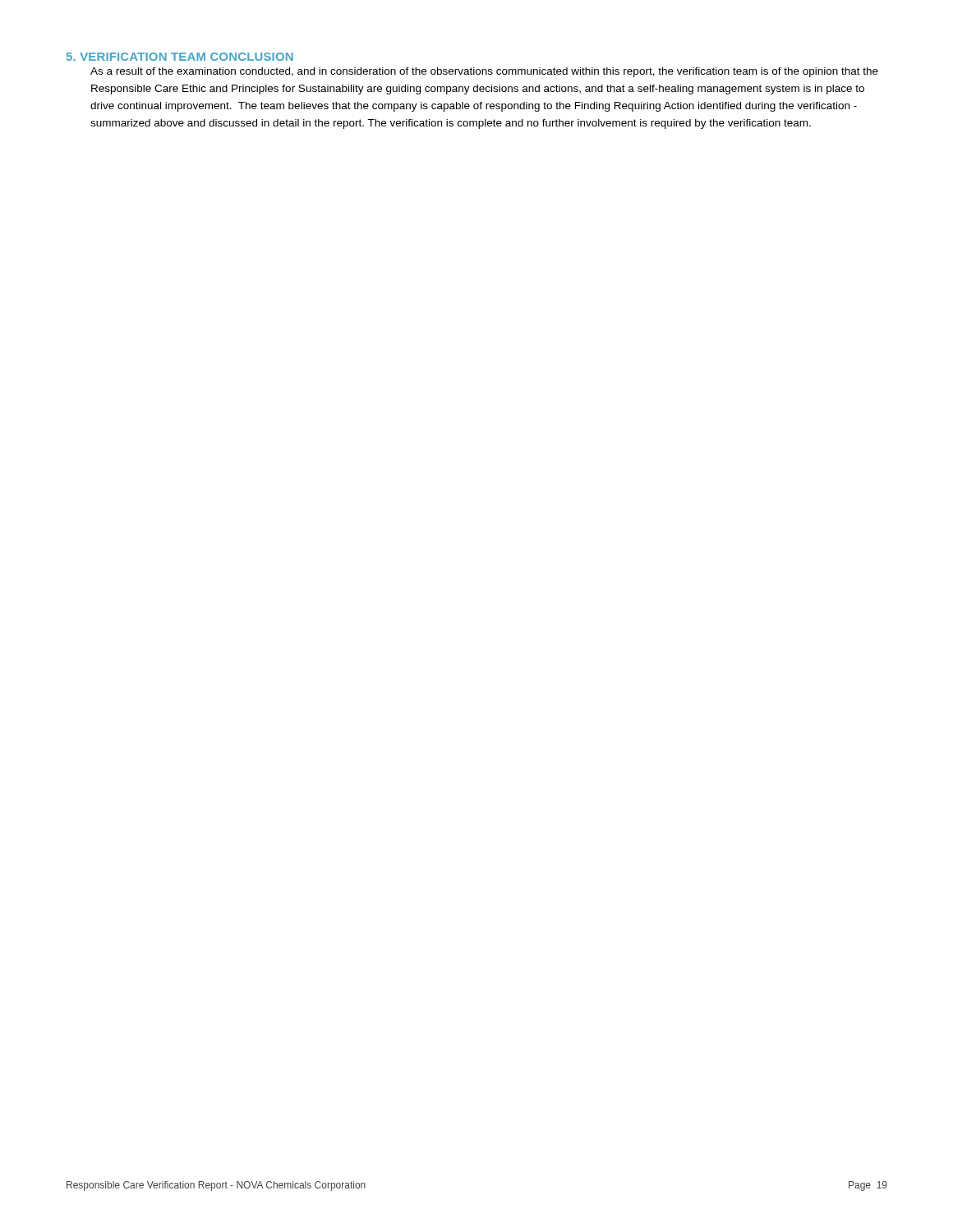Point to the region starting "As a result of the"

point(484,97)
